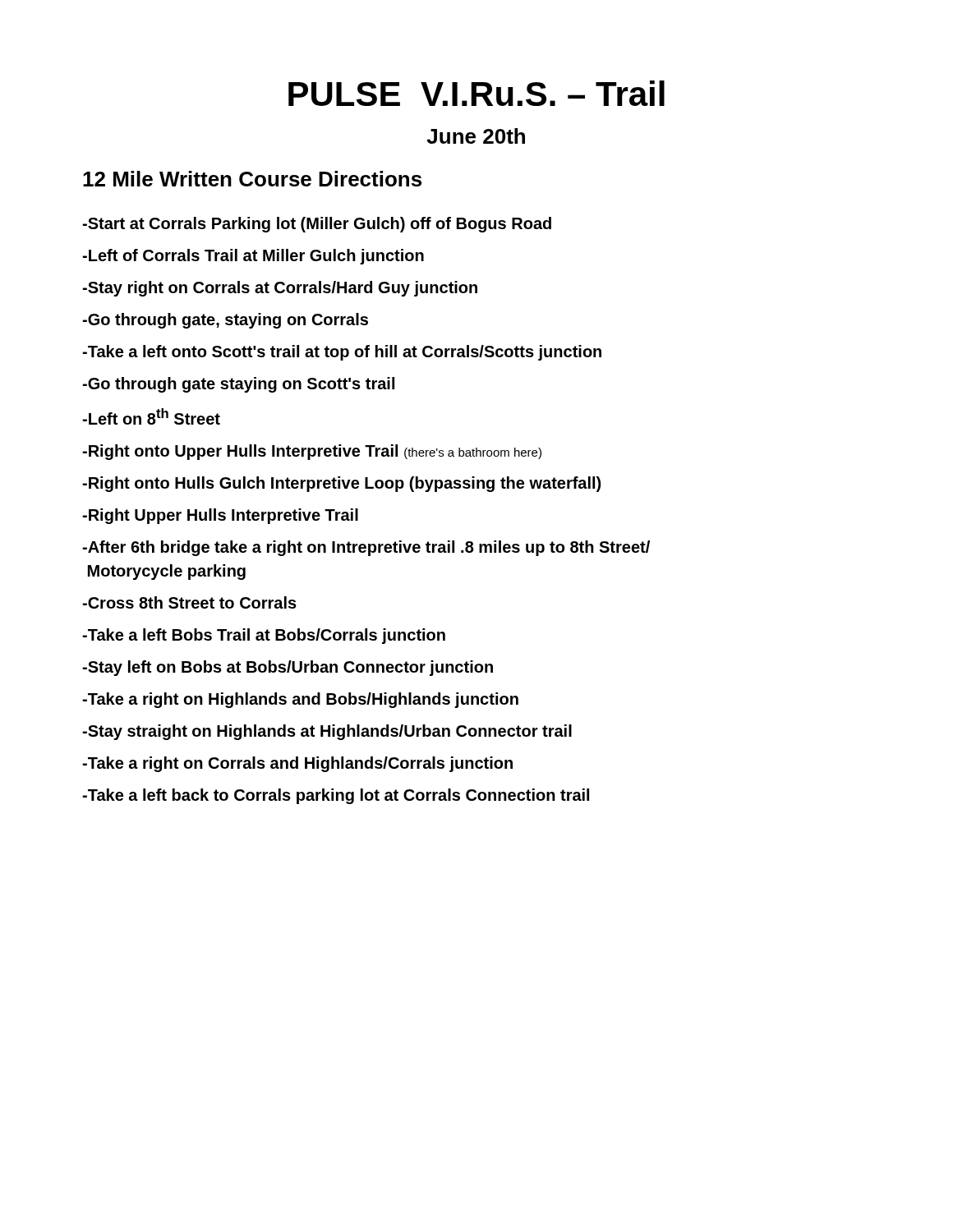Image resolution: width=953 pixels, height=1232 pixels.
Task: Where does it say "12 Mile Written Course Directions"?
Action: 252,179
